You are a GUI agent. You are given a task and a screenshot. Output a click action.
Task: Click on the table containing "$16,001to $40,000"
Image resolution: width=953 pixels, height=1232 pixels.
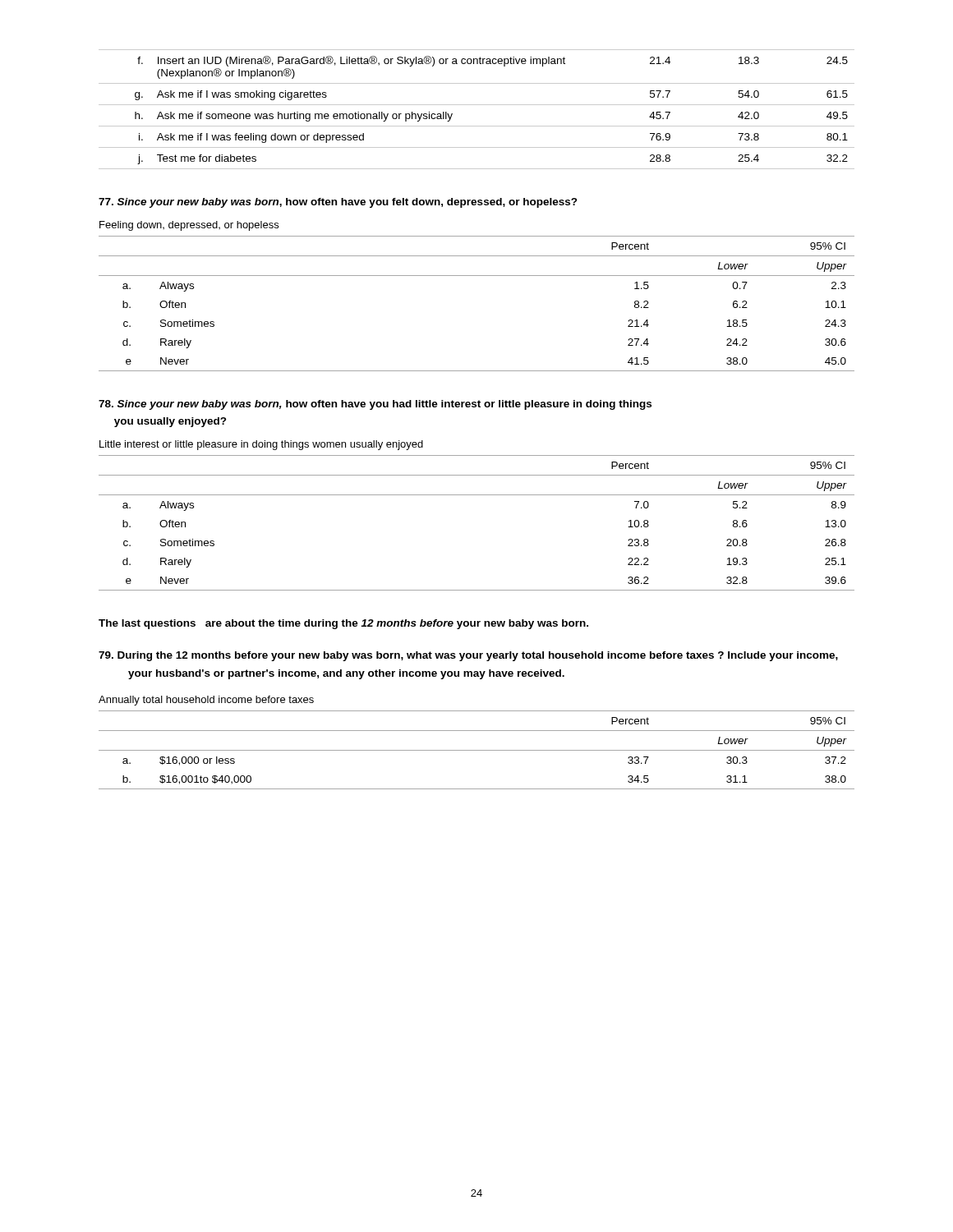[476, 741]
